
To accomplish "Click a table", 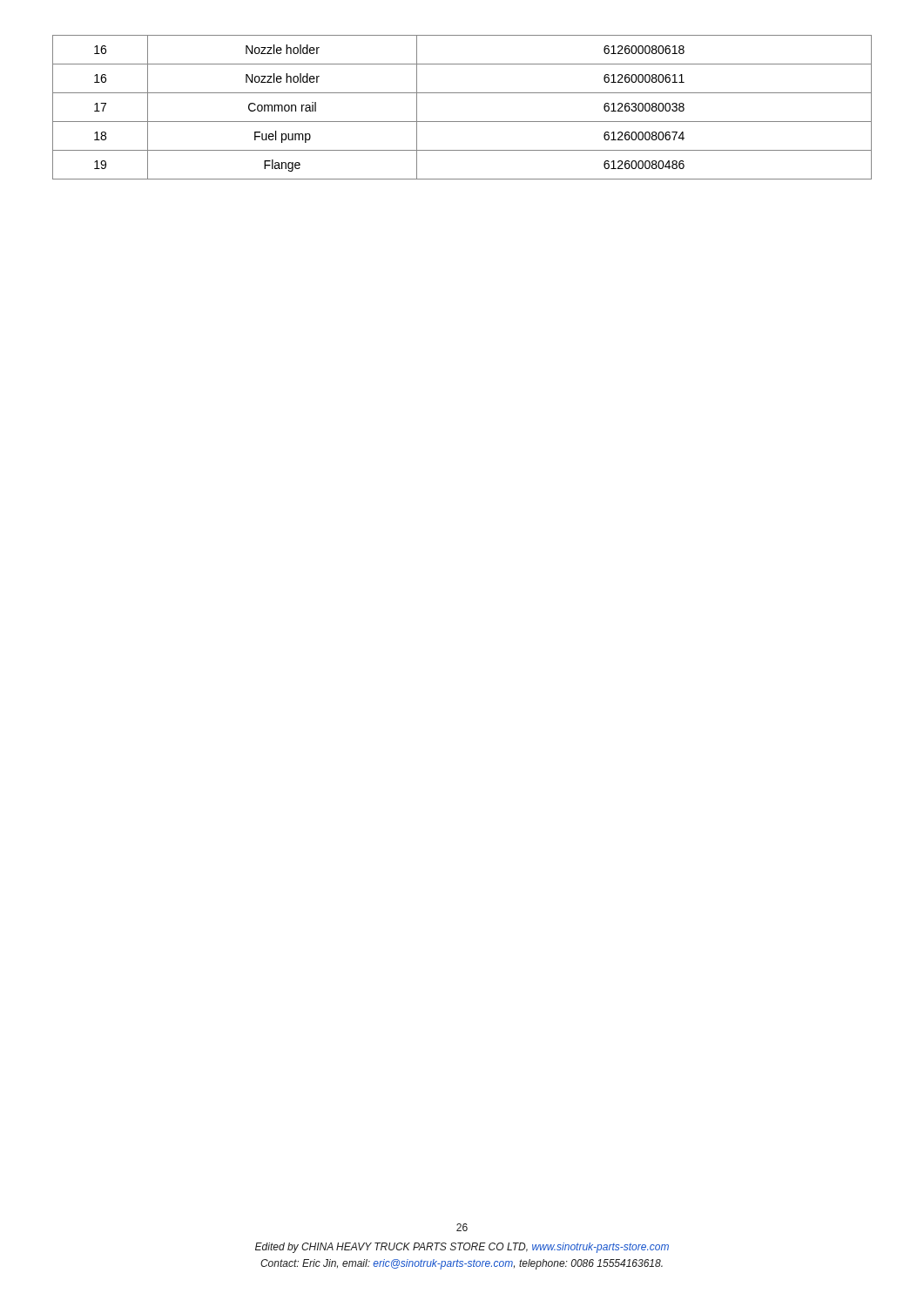I will (x=462, y=107).
